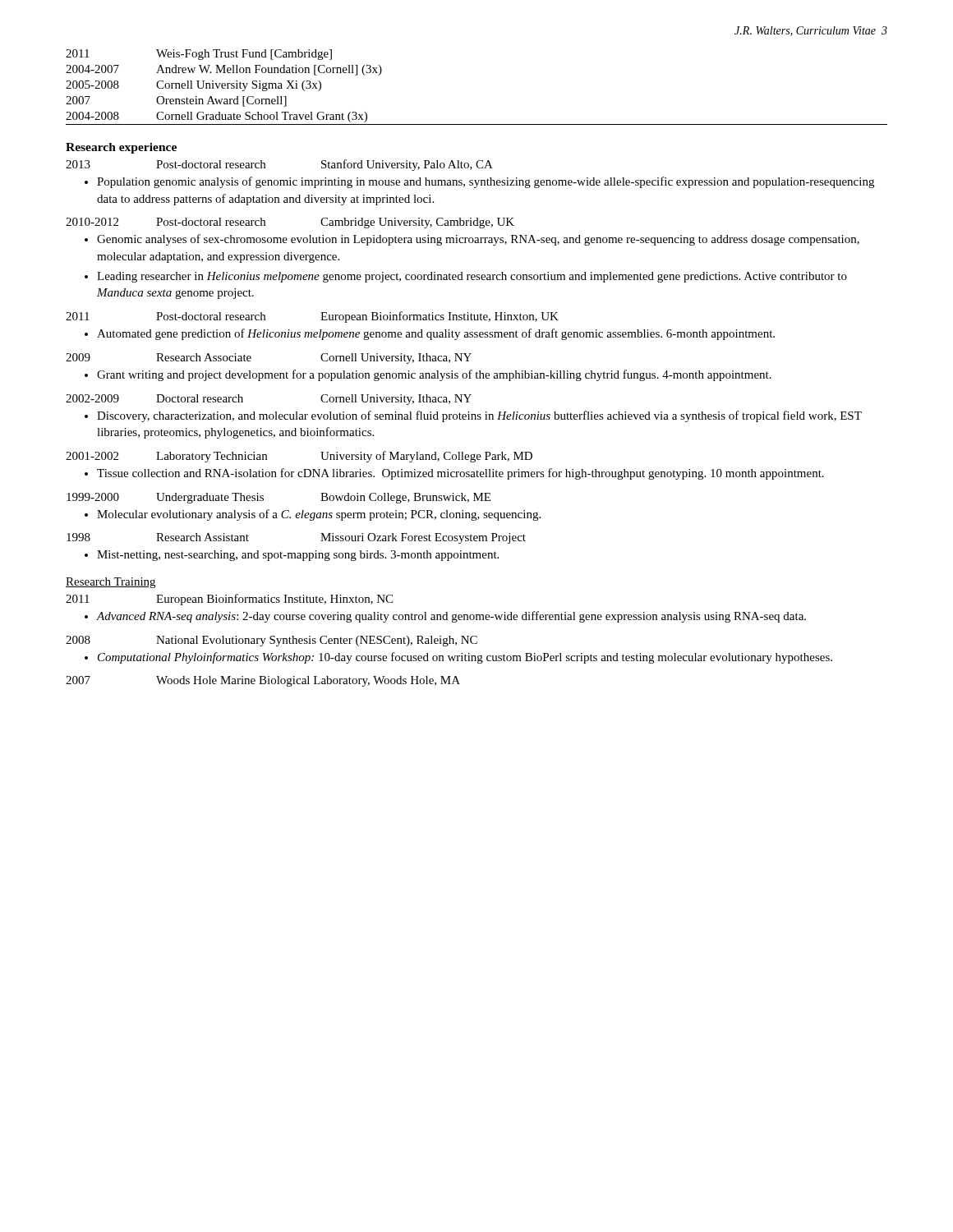The image size is (953, 1232).
Task: Click on the element starting "2009 Research Associate Cornell"
Action: [476, 358]
